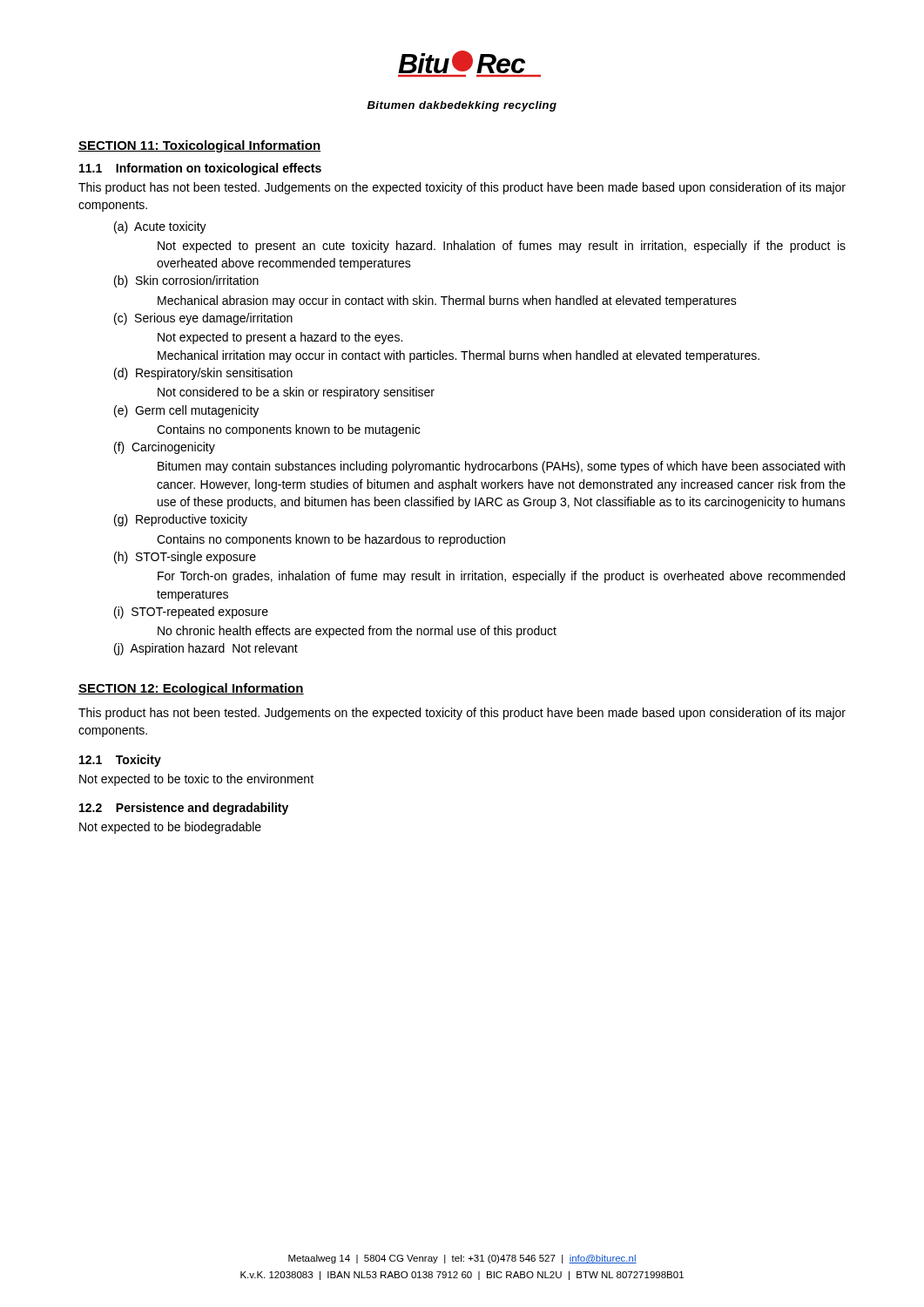
Task: Select the block starting "(e) Germ cell mutagenicity"
Action: (x=186, y=410)
